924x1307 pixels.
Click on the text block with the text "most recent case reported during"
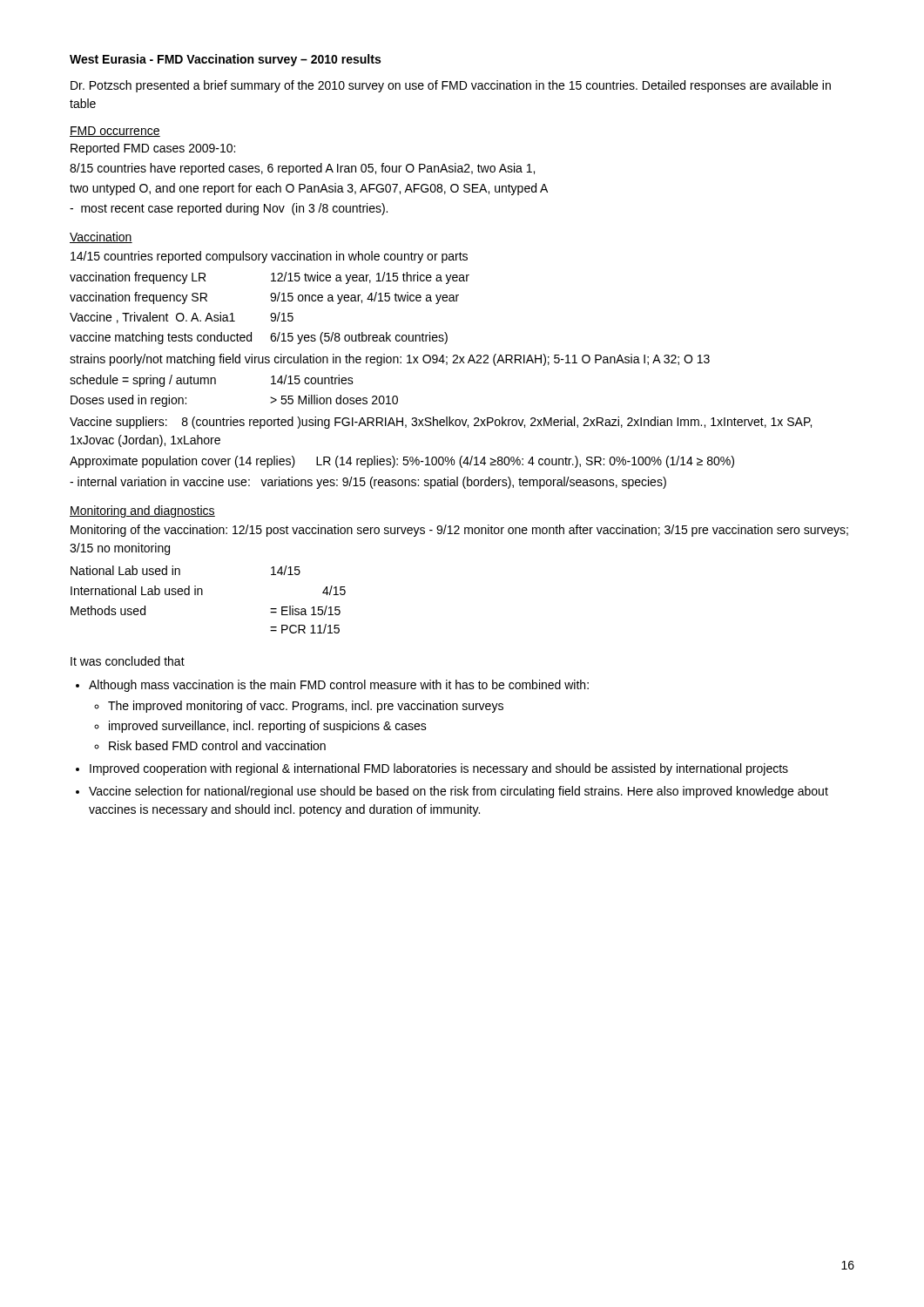click(229, 208)
